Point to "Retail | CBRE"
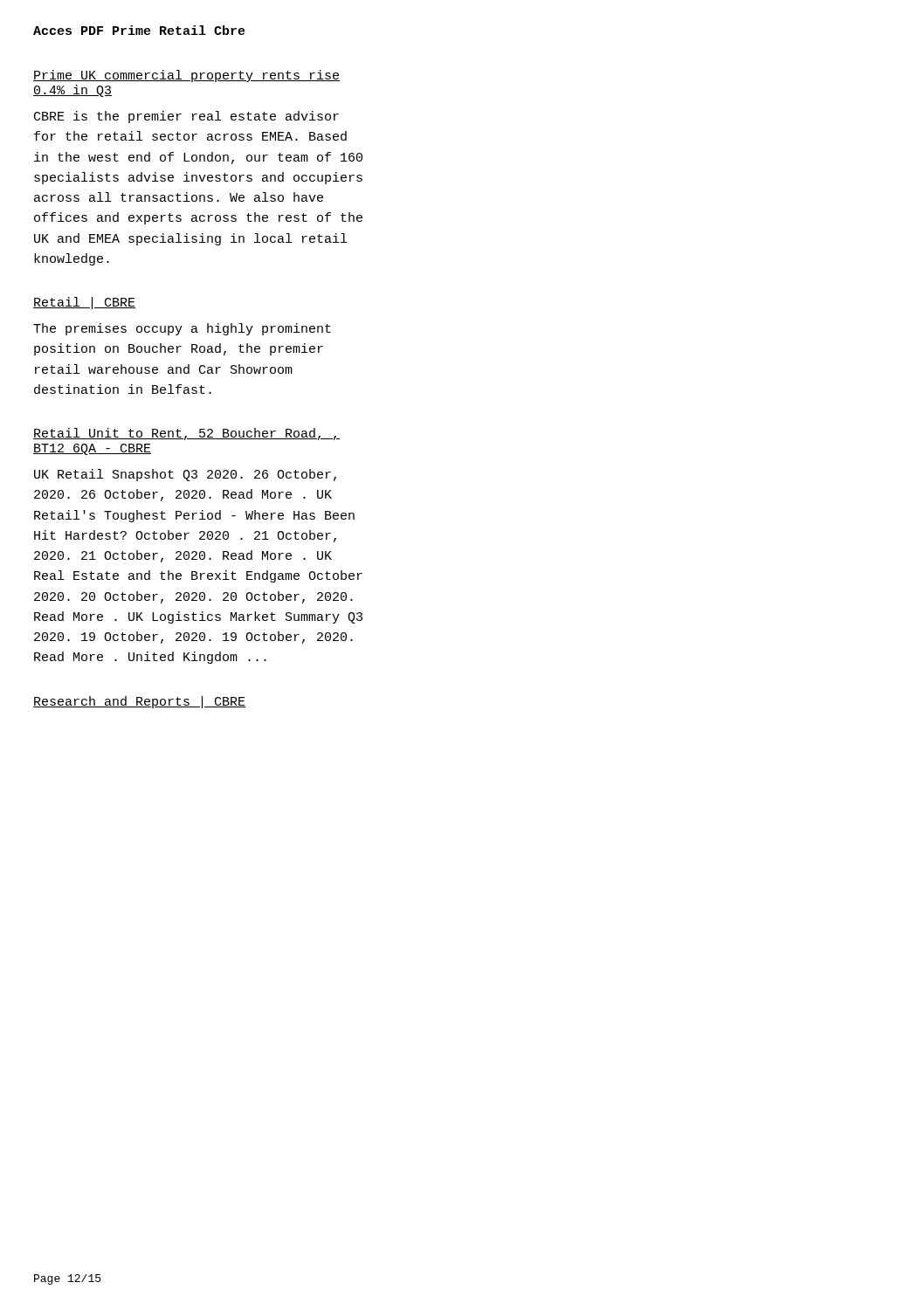Screen dimensions: 1310x924 [x=84, y=303]
